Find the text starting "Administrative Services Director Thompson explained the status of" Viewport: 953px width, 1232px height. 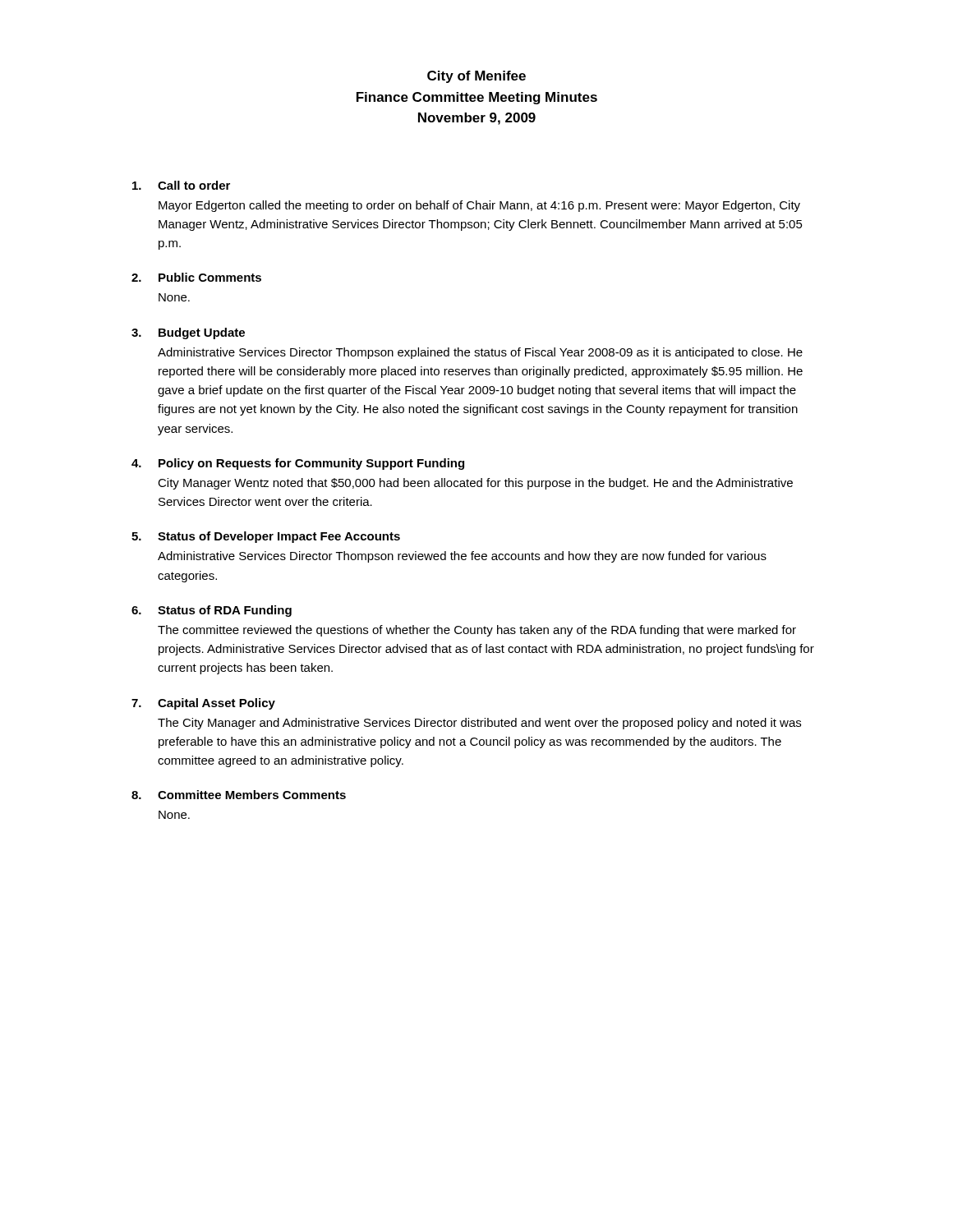coord(480,390)
